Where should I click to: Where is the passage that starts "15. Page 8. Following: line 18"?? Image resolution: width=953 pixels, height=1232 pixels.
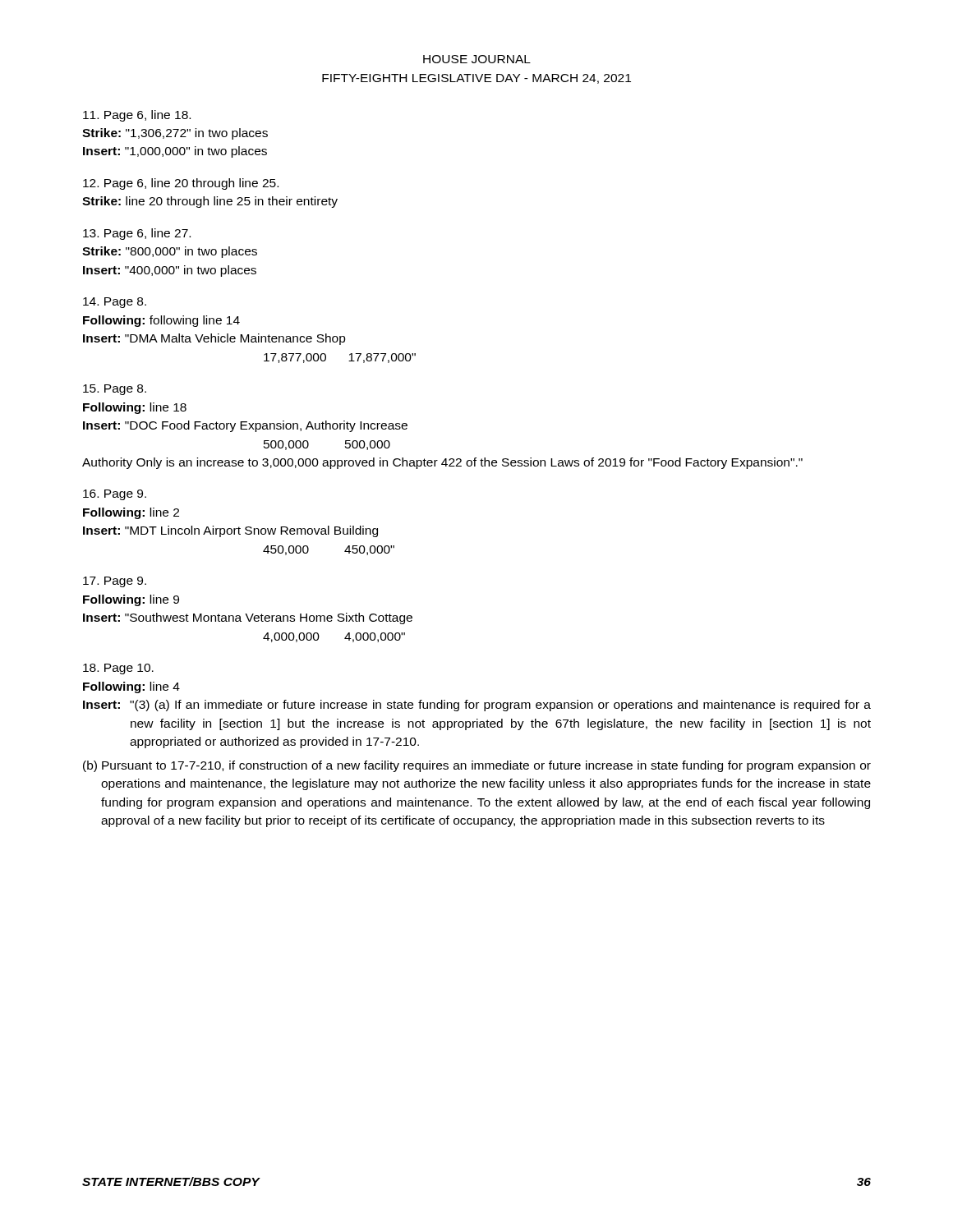coord(115,390)
